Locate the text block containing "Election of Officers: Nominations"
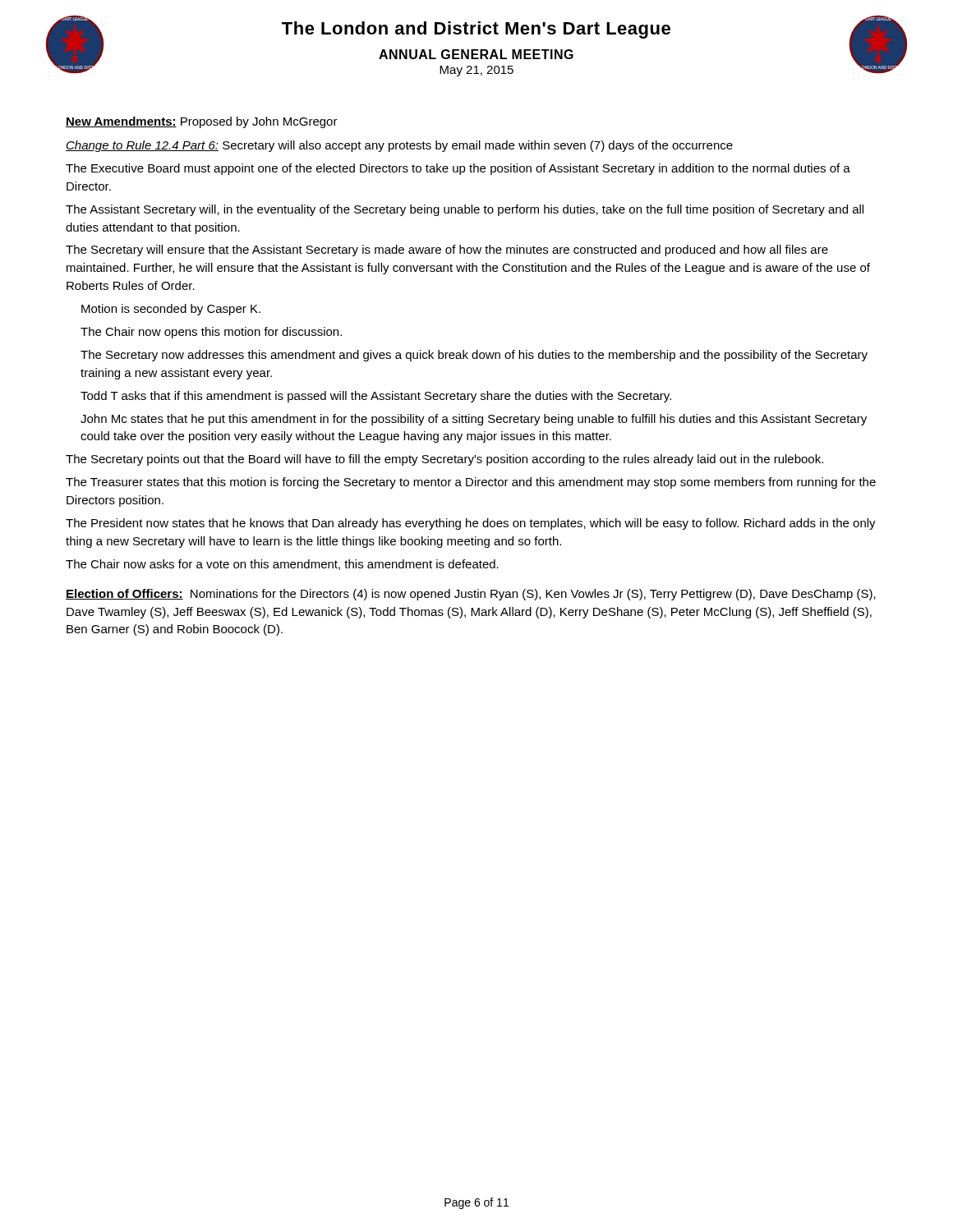 coord(476,612)
